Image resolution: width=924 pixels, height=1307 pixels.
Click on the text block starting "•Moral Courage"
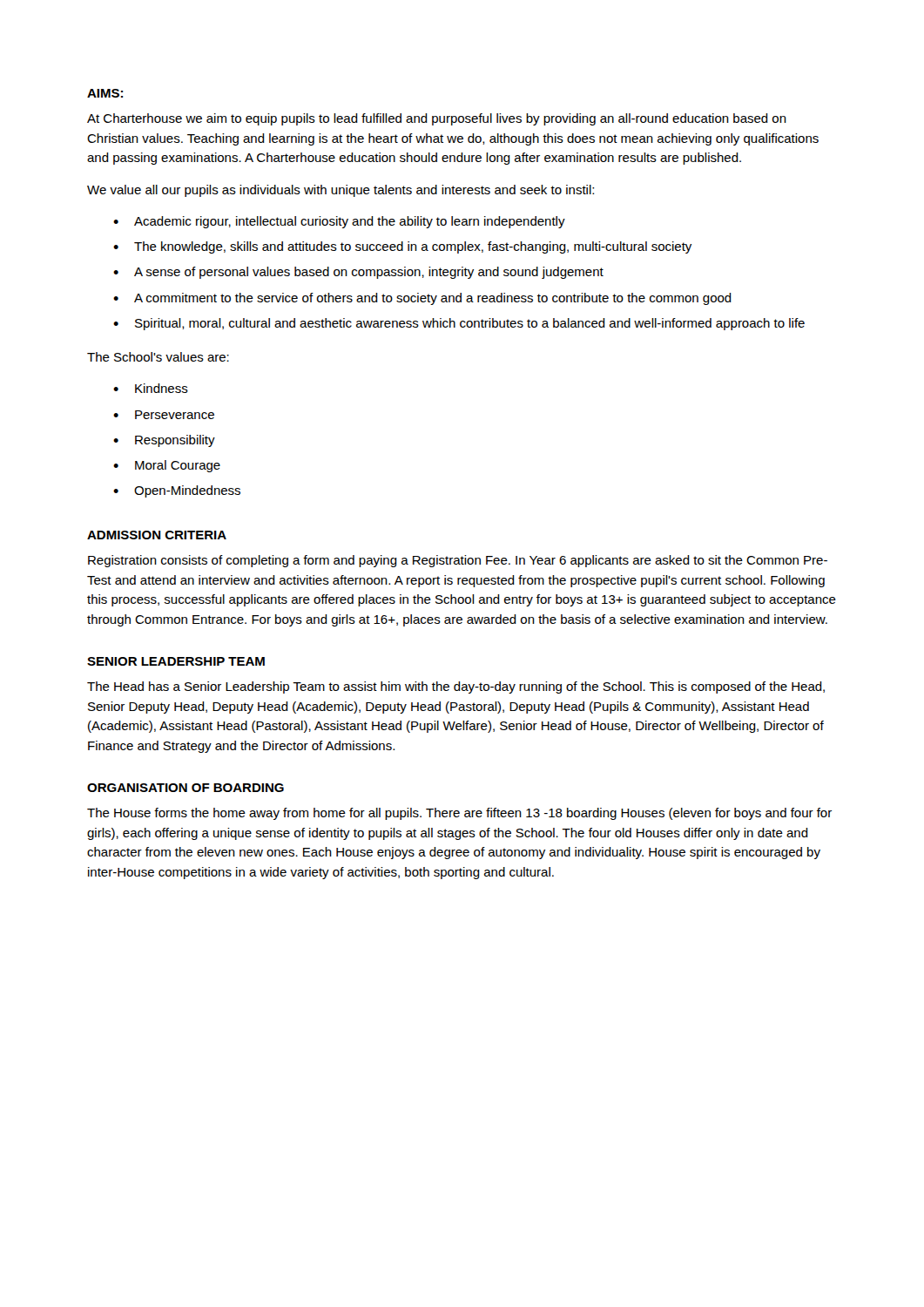point(167,466)
